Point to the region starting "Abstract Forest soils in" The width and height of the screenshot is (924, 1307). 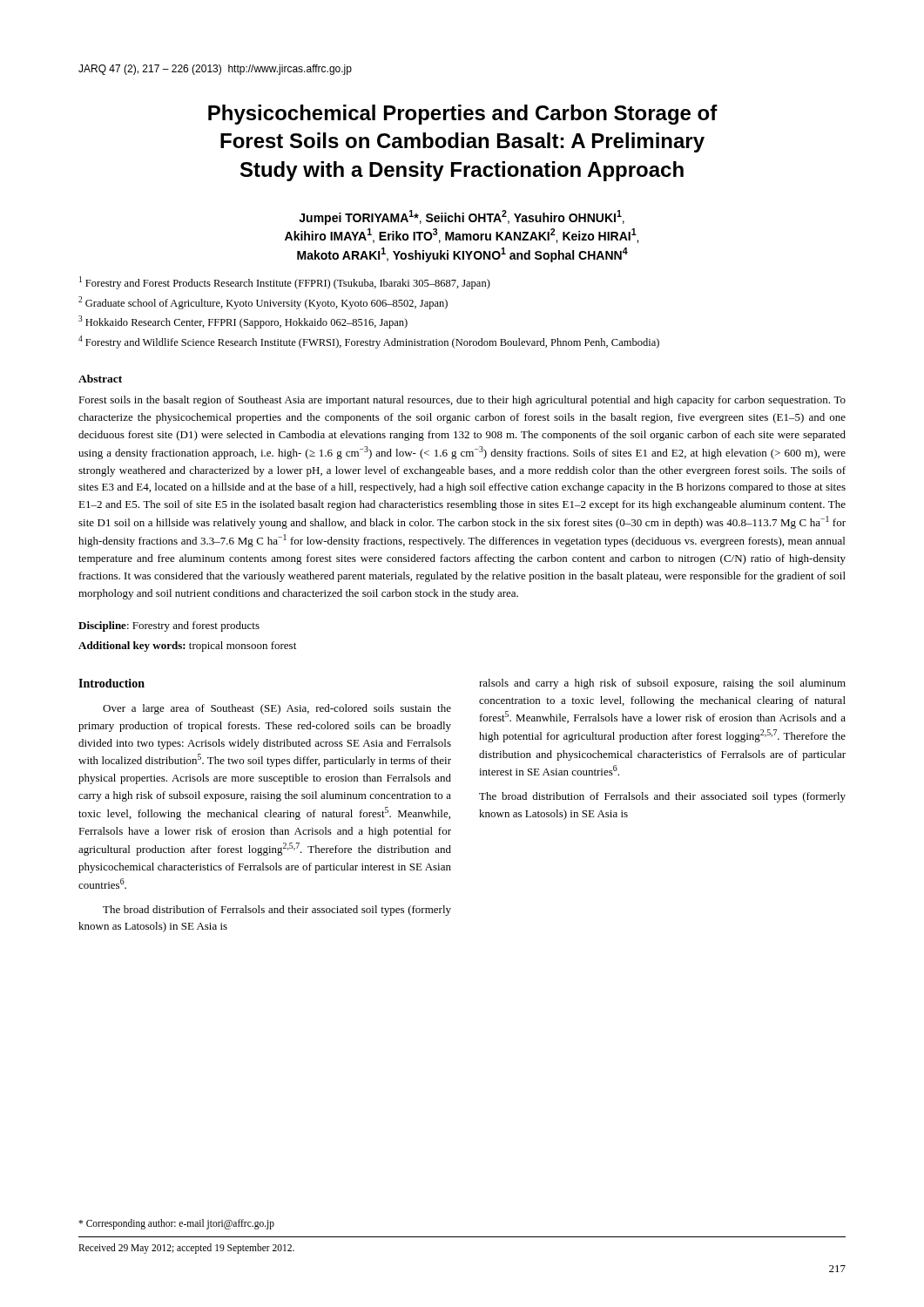[462, 486]
